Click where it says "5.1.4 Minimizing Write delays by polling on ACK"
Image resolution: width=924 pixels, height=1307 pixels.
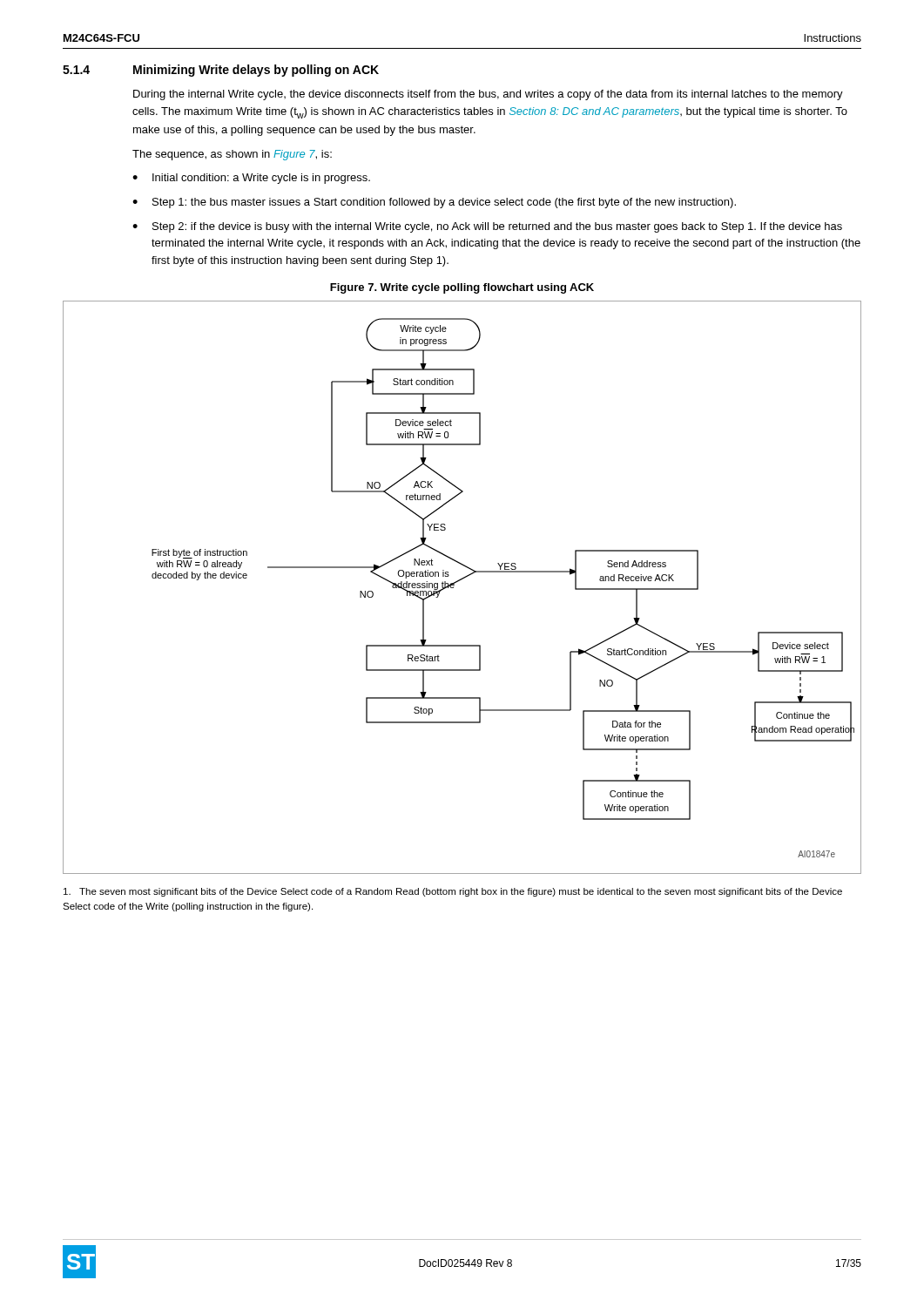[221, 70]
